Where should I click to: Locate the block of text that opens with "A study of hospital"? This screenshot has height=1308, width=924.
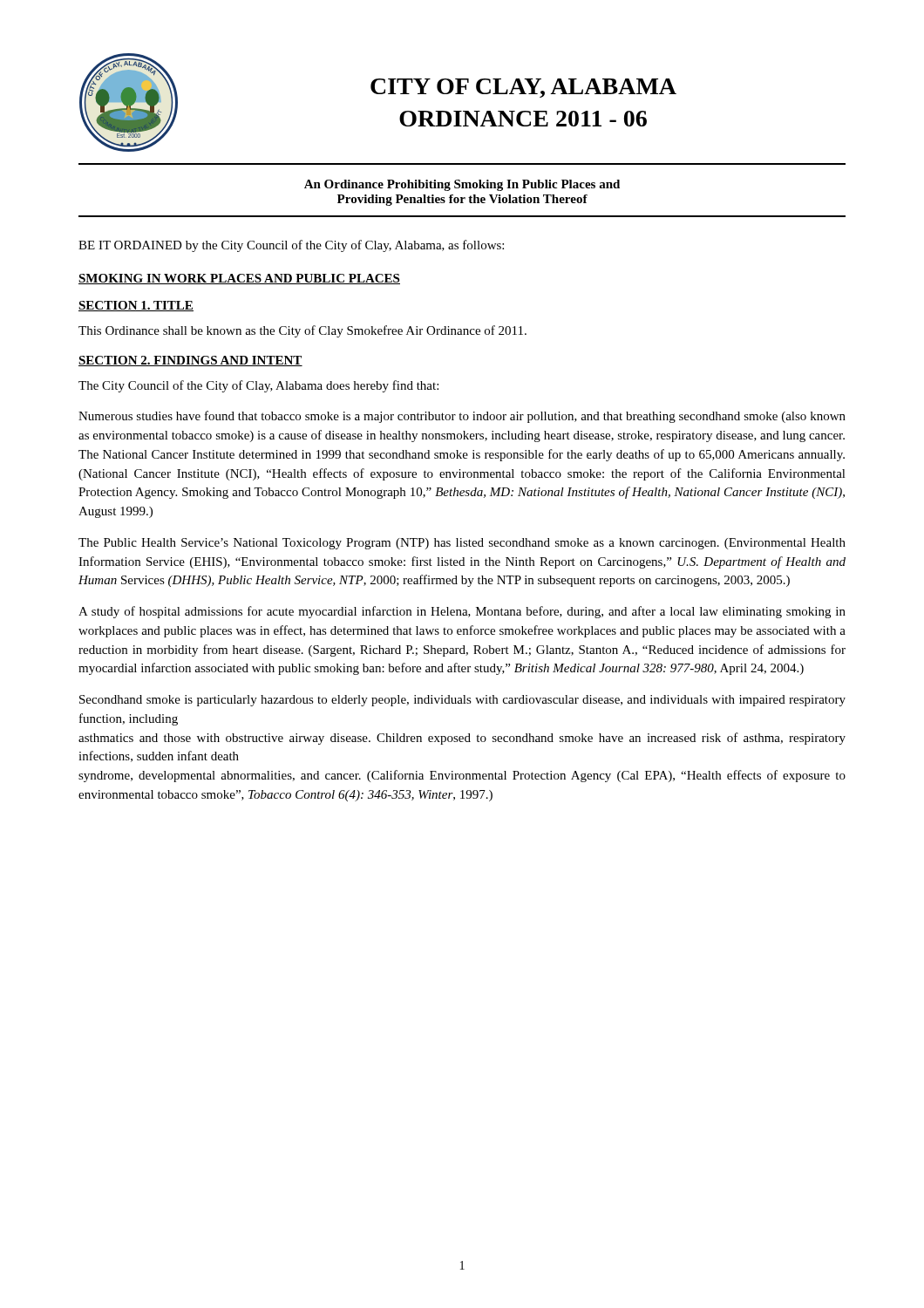click(462, 640)
